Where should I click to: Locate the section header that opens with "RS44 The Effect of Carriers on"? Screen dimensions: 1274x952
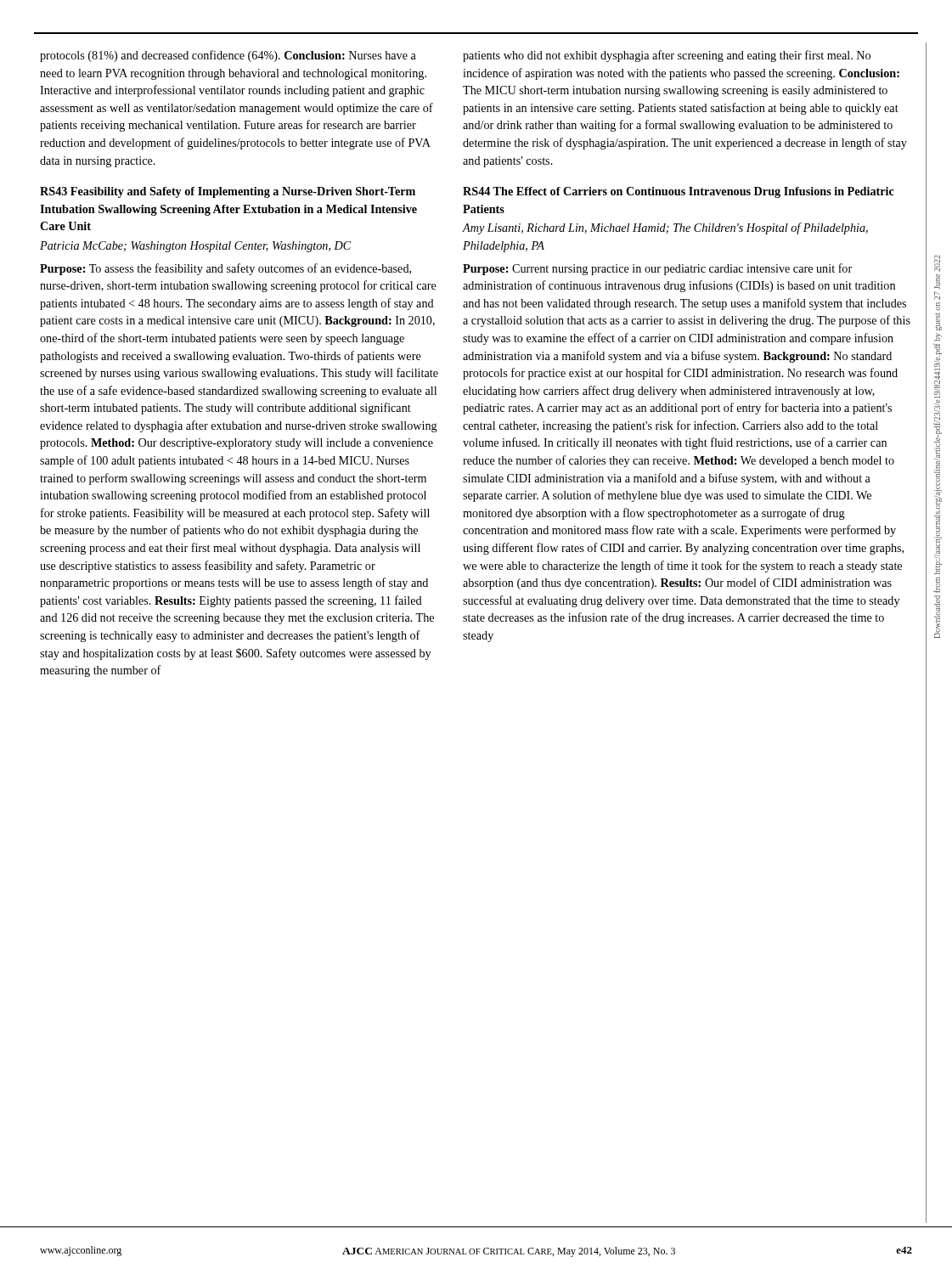[678, 200]
